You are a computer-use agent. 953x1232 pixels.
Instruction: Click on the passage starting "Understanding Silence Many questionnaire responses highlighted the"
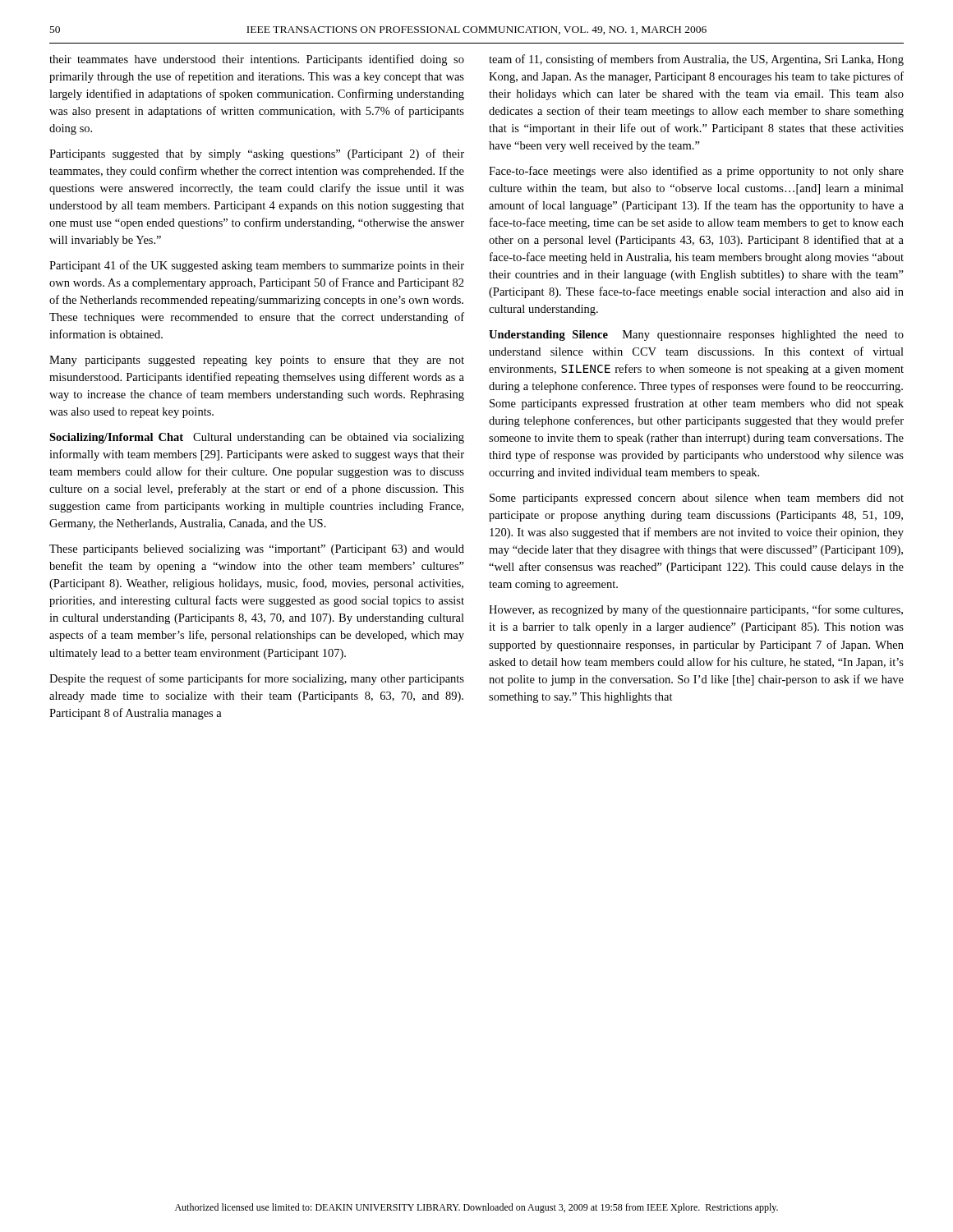coord(696,404)
